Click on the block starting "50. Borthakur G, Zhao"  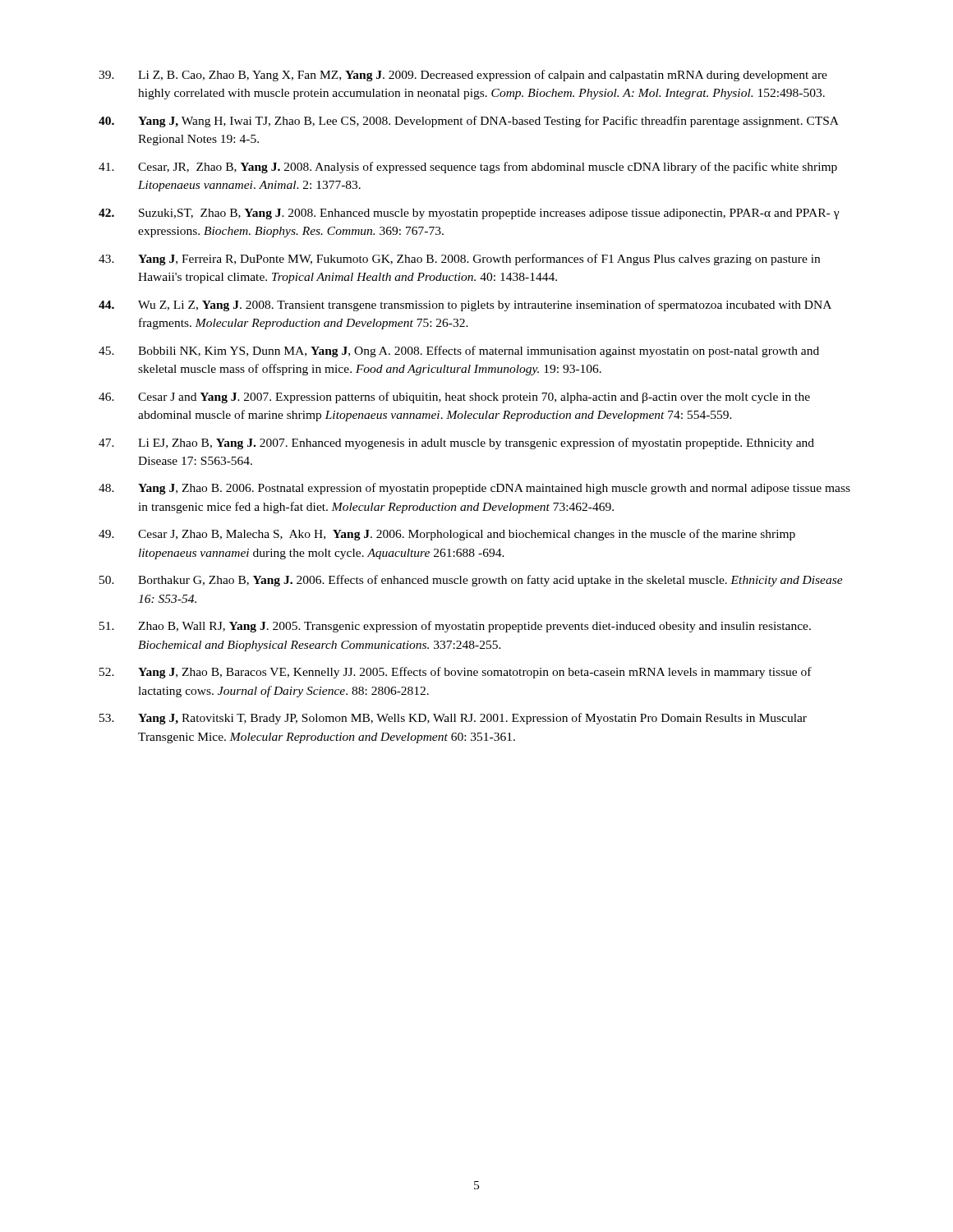(x=476, y=590)
